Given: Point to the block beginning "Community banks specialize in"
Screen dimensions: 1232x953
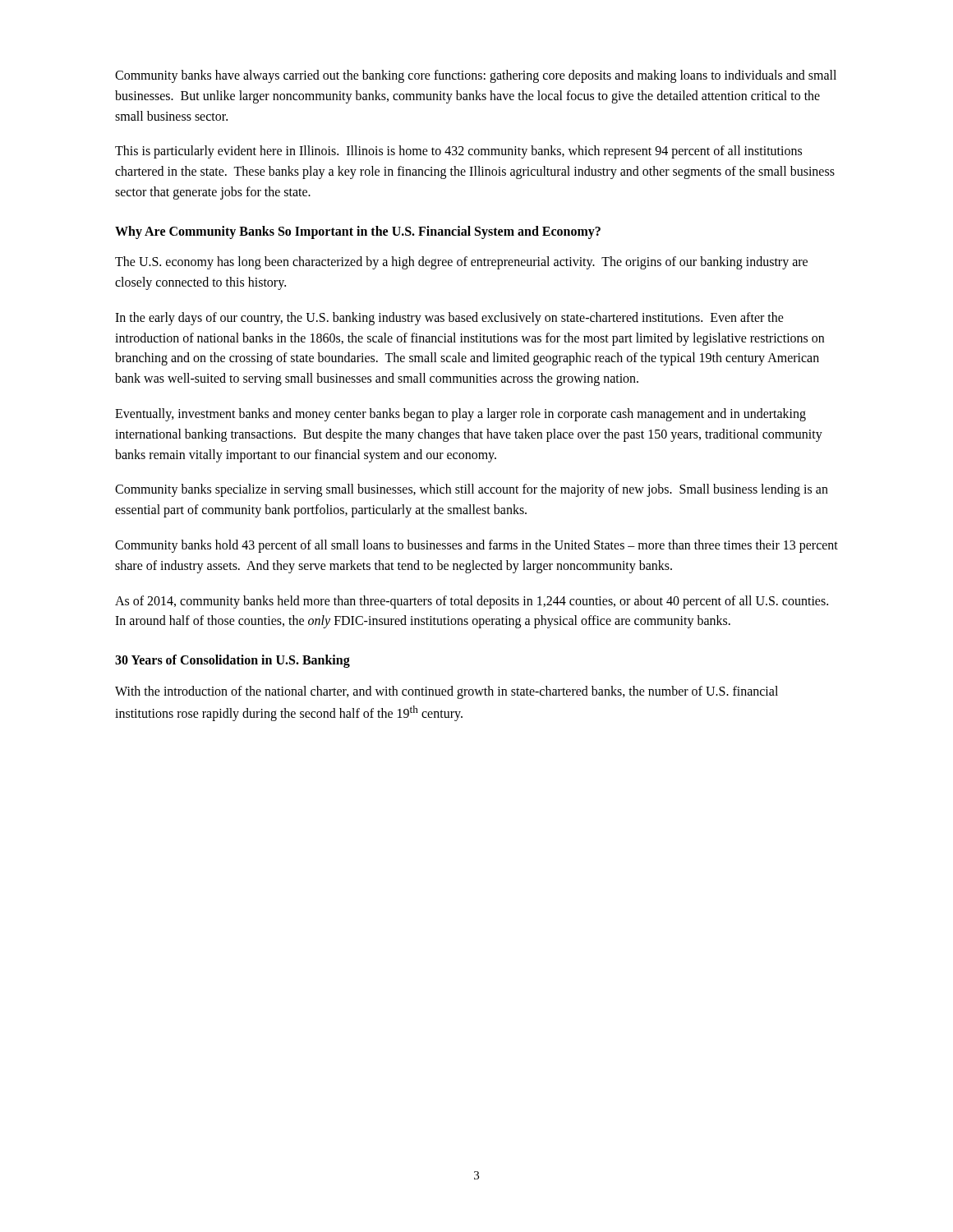Looking at the screenshot, I should pos(472,500).
